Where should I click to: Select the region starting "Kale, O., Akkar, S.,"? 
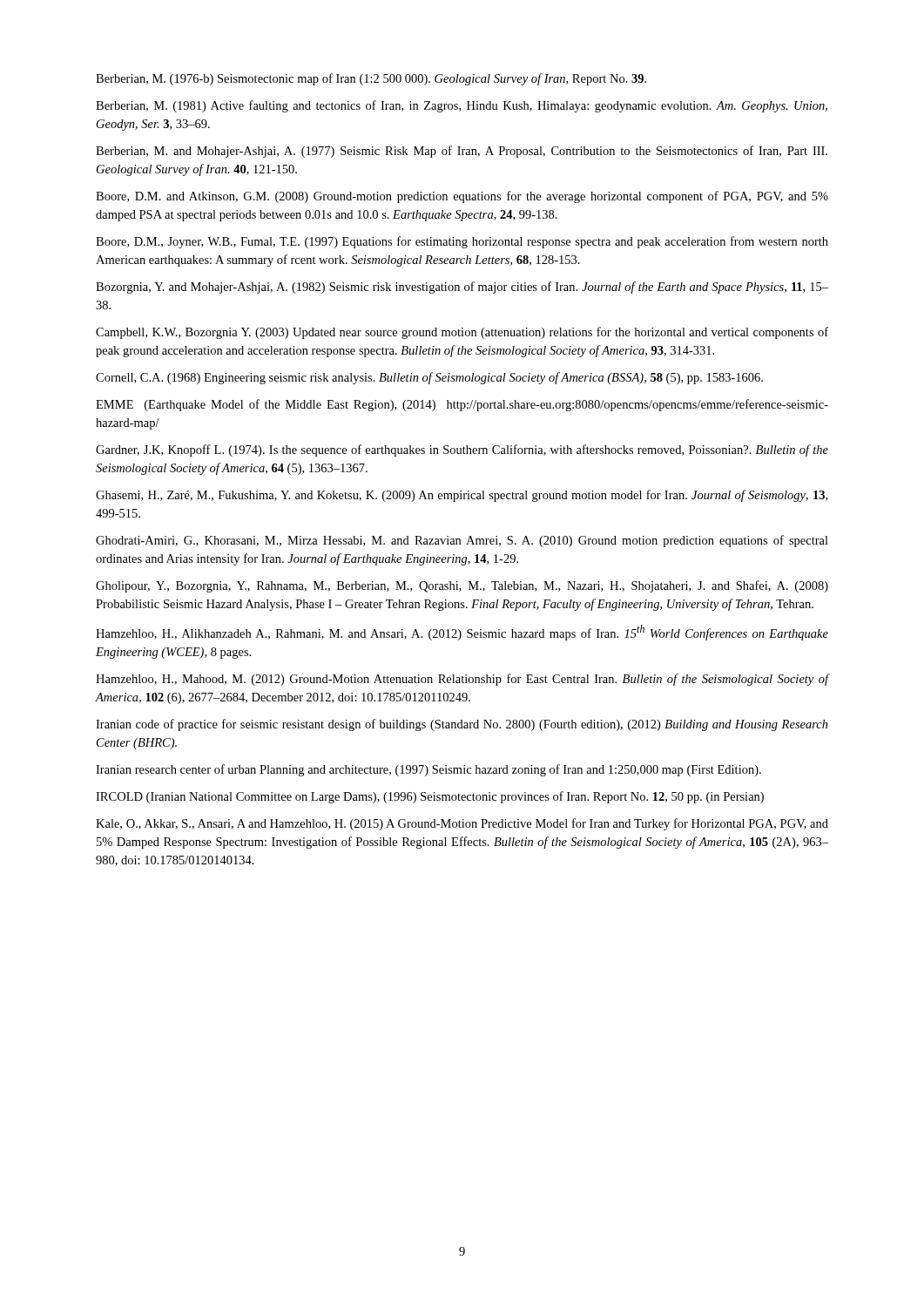[462, 842]
